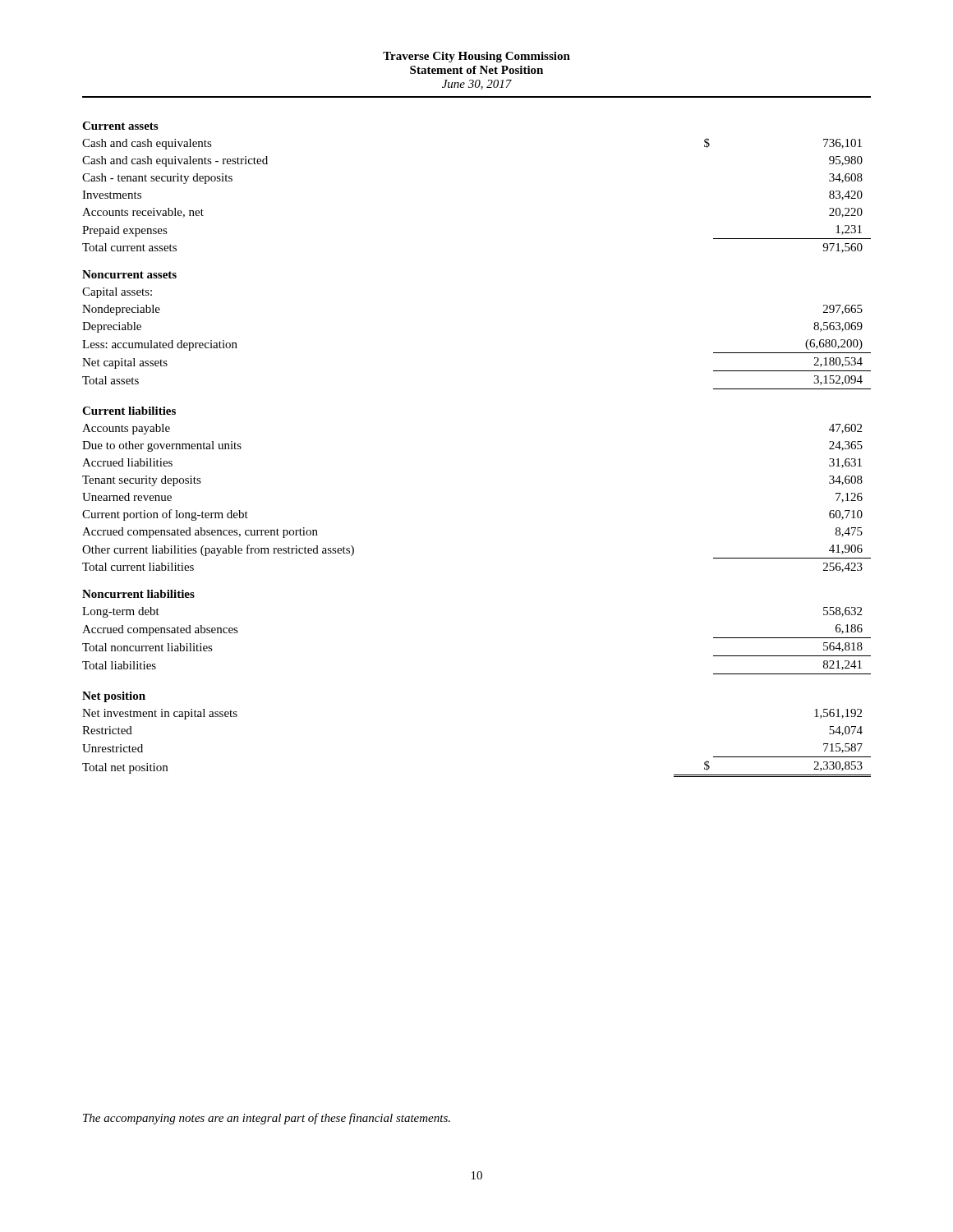The height and width of the screenshot is (1232, 953).
Task: Select the table that reads "Total net position"
Action: 476,447
